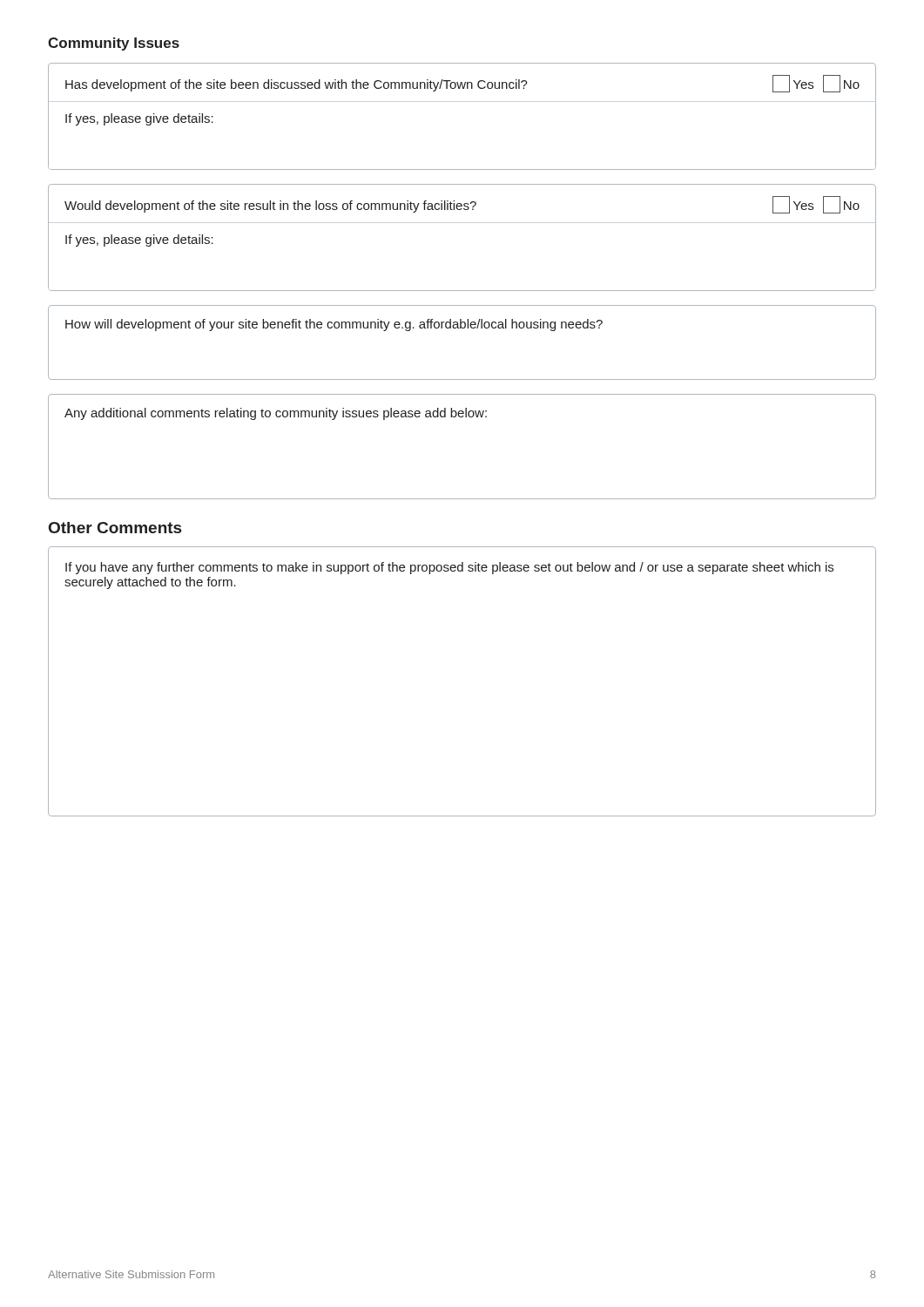Click on the text block that says "Any additional comments relating to community issues"
The height and width of the screenshot is (1307, 924).
276,413
